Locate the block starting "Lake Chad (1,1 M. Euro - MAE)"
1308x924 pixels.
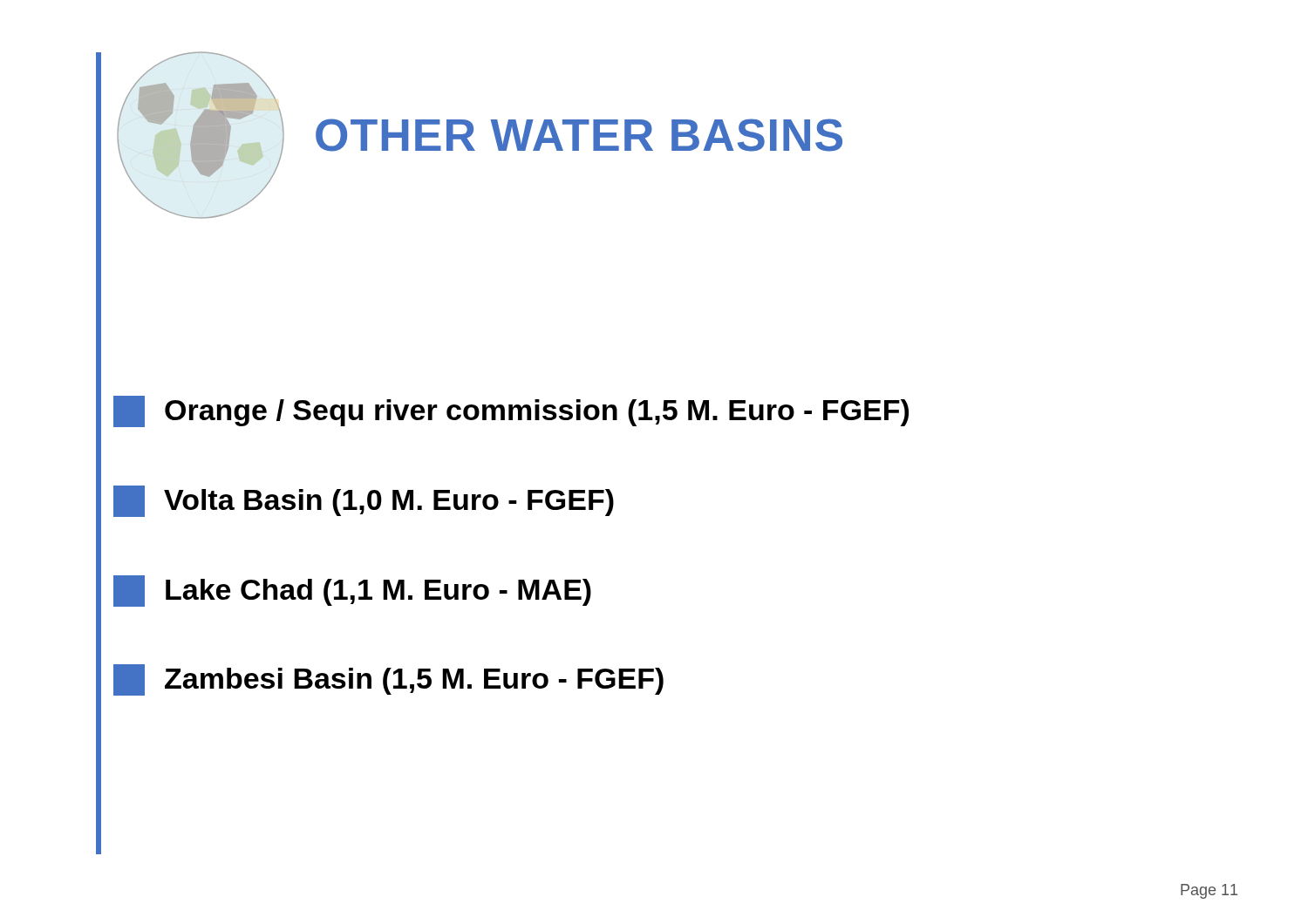pos(353,589)
